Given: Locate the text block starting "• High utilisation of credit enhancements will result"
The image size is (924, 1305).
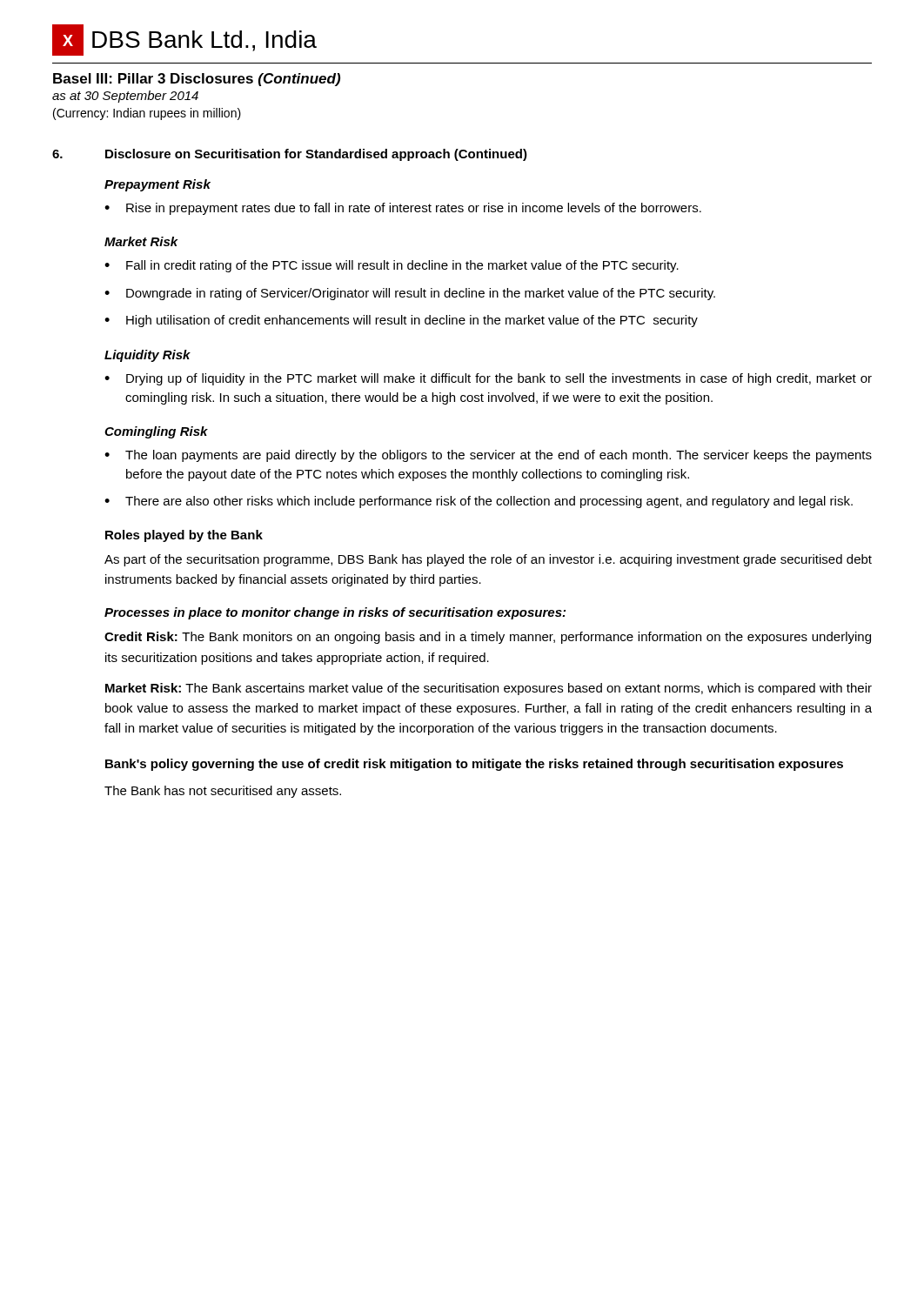Looking at the screenshot, I should tap(488, 321).
